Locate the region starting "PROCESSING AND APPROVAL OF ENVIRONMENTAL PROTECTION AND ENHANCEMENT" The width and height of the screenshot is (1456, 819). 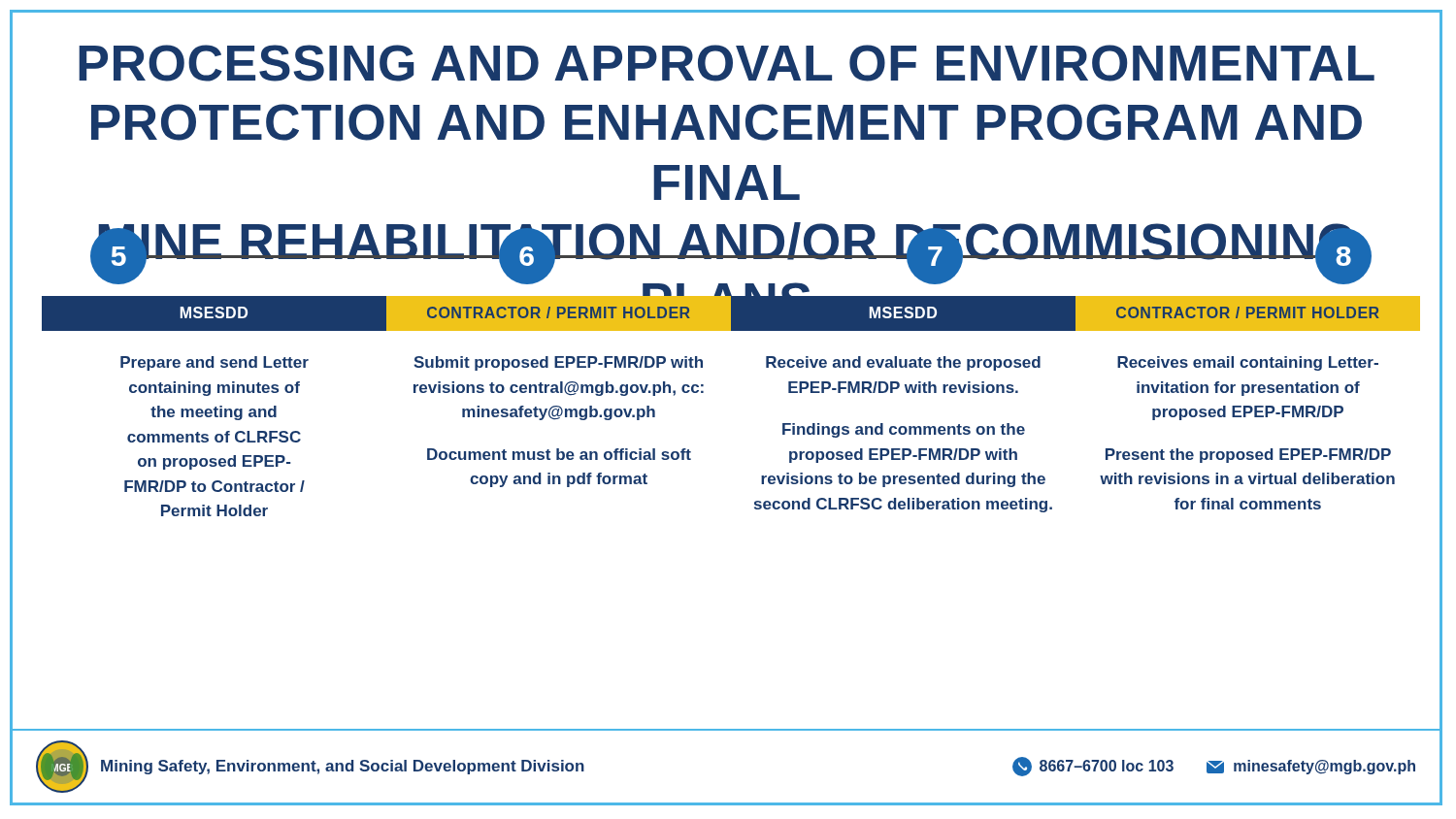(x=726, y=183)
